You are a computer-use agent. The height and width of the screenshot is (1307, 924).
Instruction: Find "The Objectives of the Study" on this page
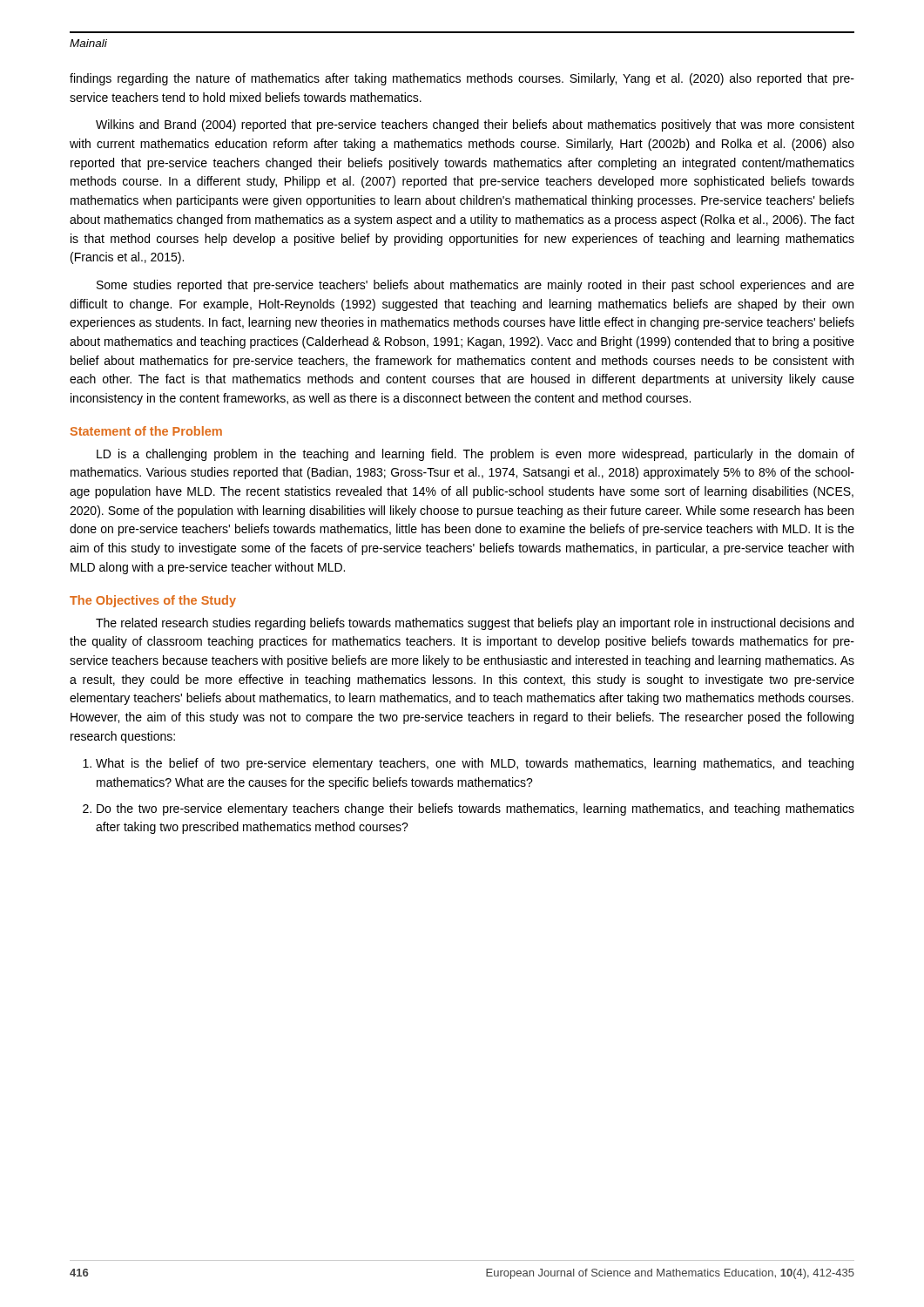[x=153, y=600]
